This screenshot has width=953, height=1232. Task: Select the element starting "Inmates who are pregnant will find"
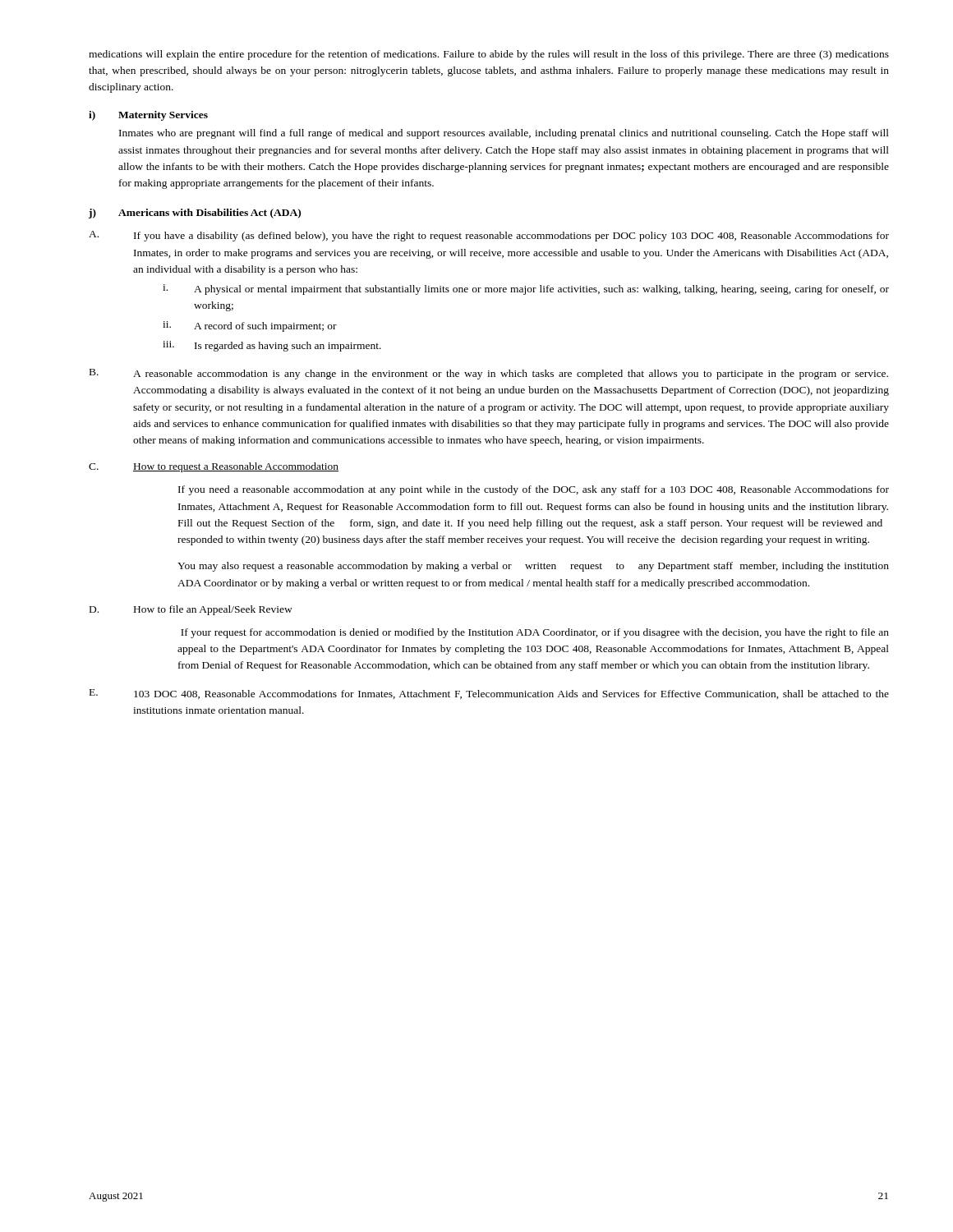504,158
